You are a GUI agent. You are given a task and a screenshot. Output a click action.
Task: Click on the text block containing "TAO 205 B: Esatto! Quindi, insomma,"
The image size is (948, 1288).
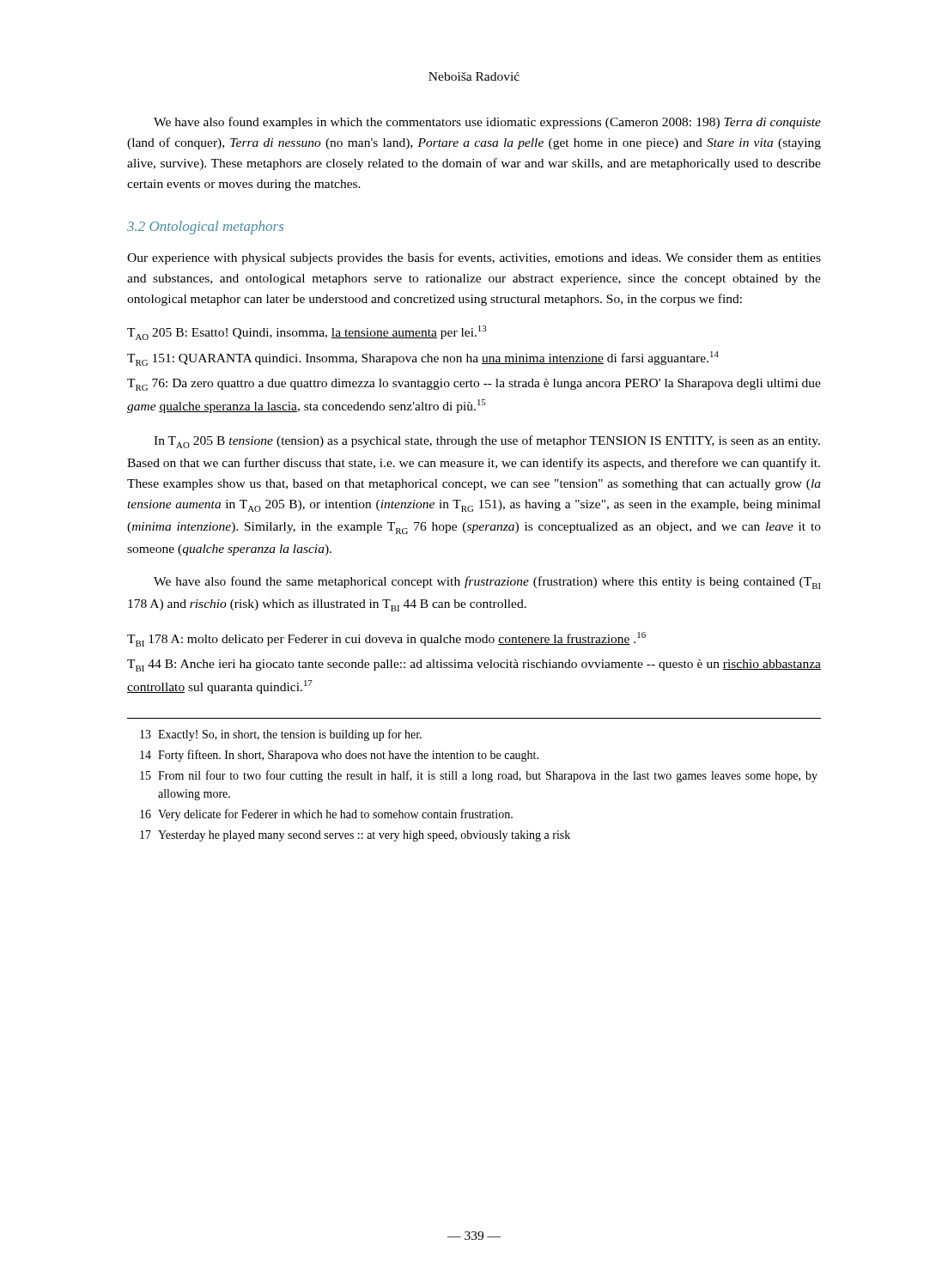(307, 332)
